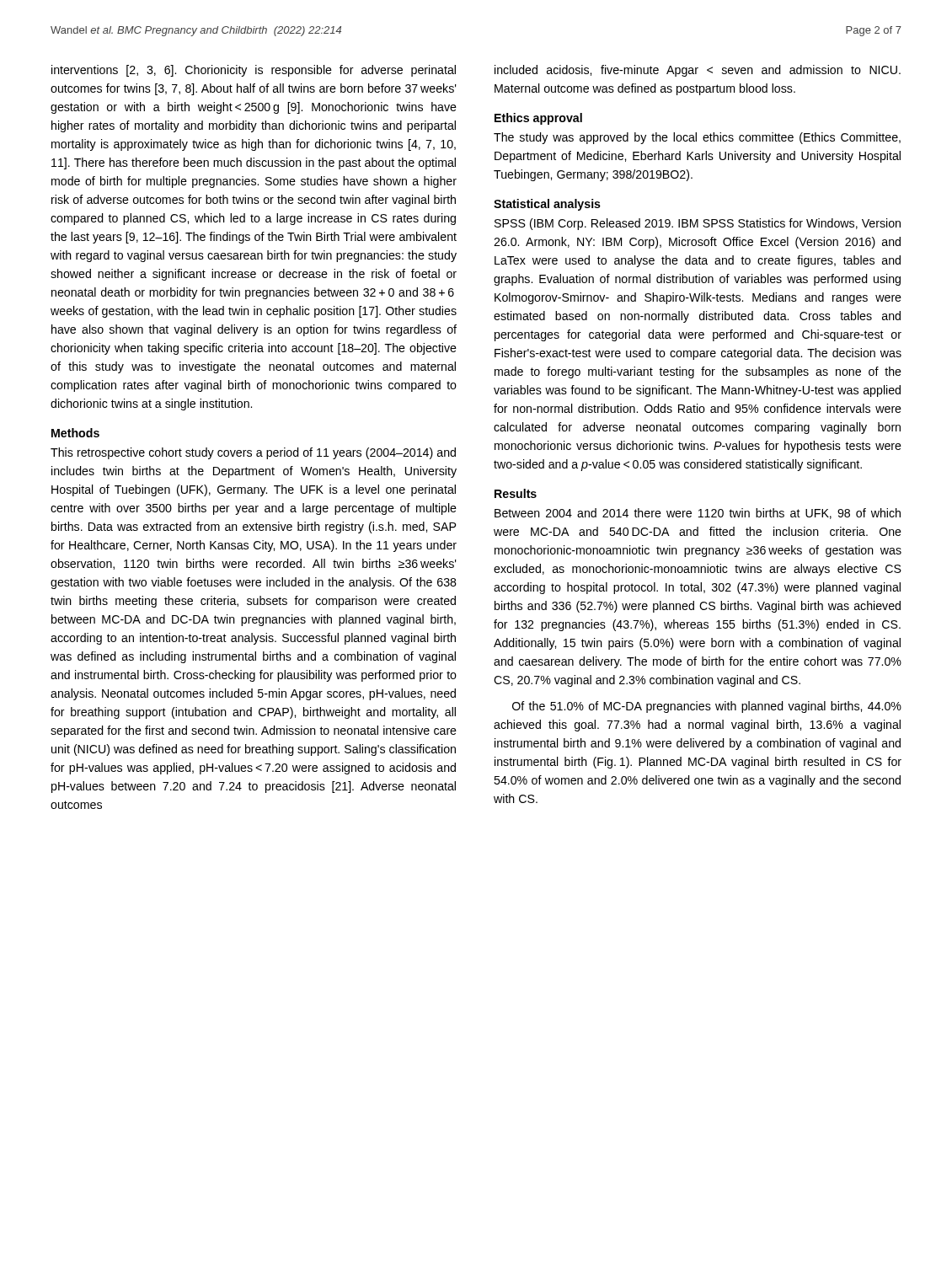Locate the block starting "Between 2004 and 2014 there"
The width and height of the screenshot is (952, 1264).
pos(698,656)
